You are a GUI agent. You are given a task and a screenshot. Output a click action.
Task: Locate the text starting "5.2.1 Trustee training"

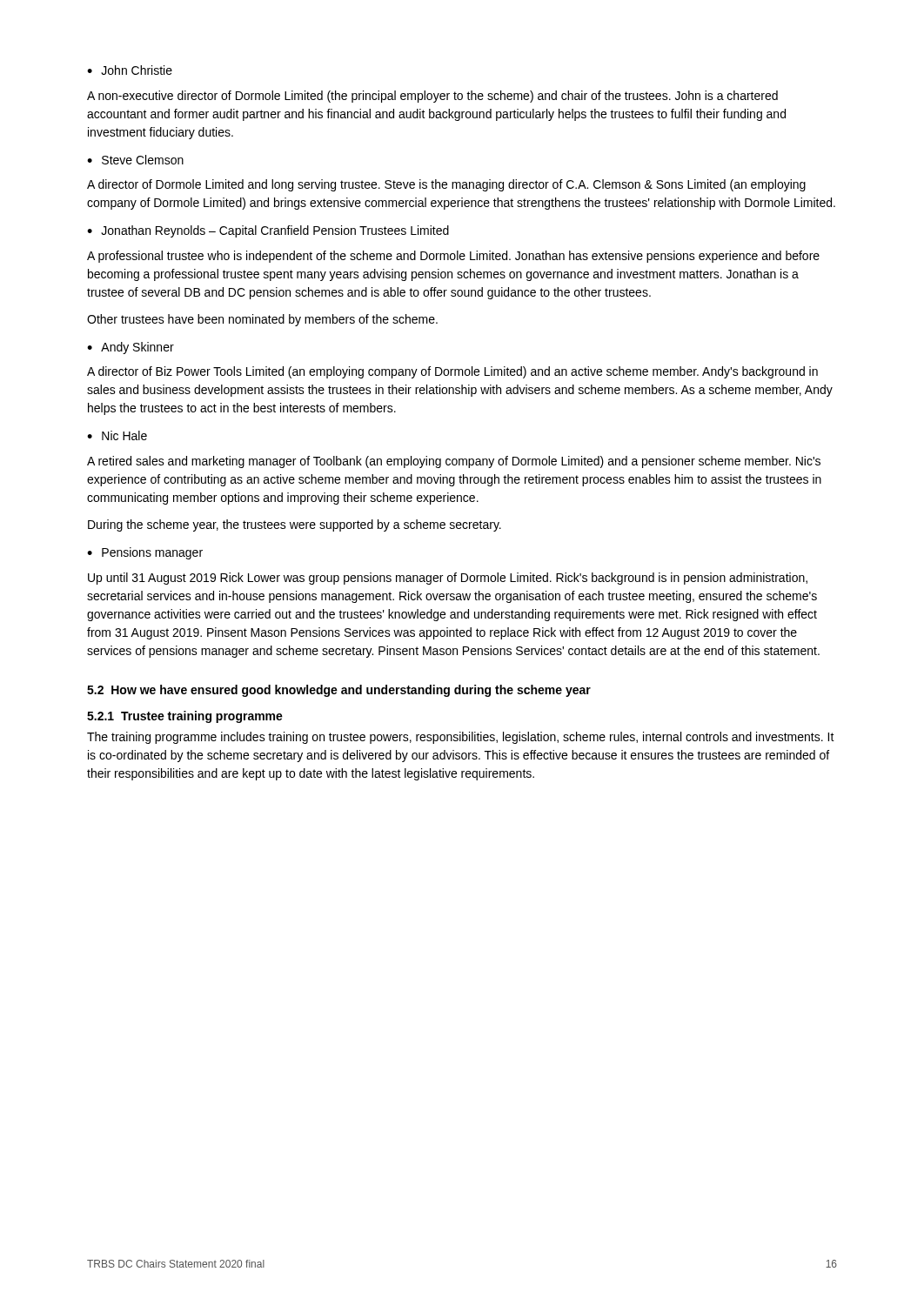pyautogui.click(x=185, y=716)
